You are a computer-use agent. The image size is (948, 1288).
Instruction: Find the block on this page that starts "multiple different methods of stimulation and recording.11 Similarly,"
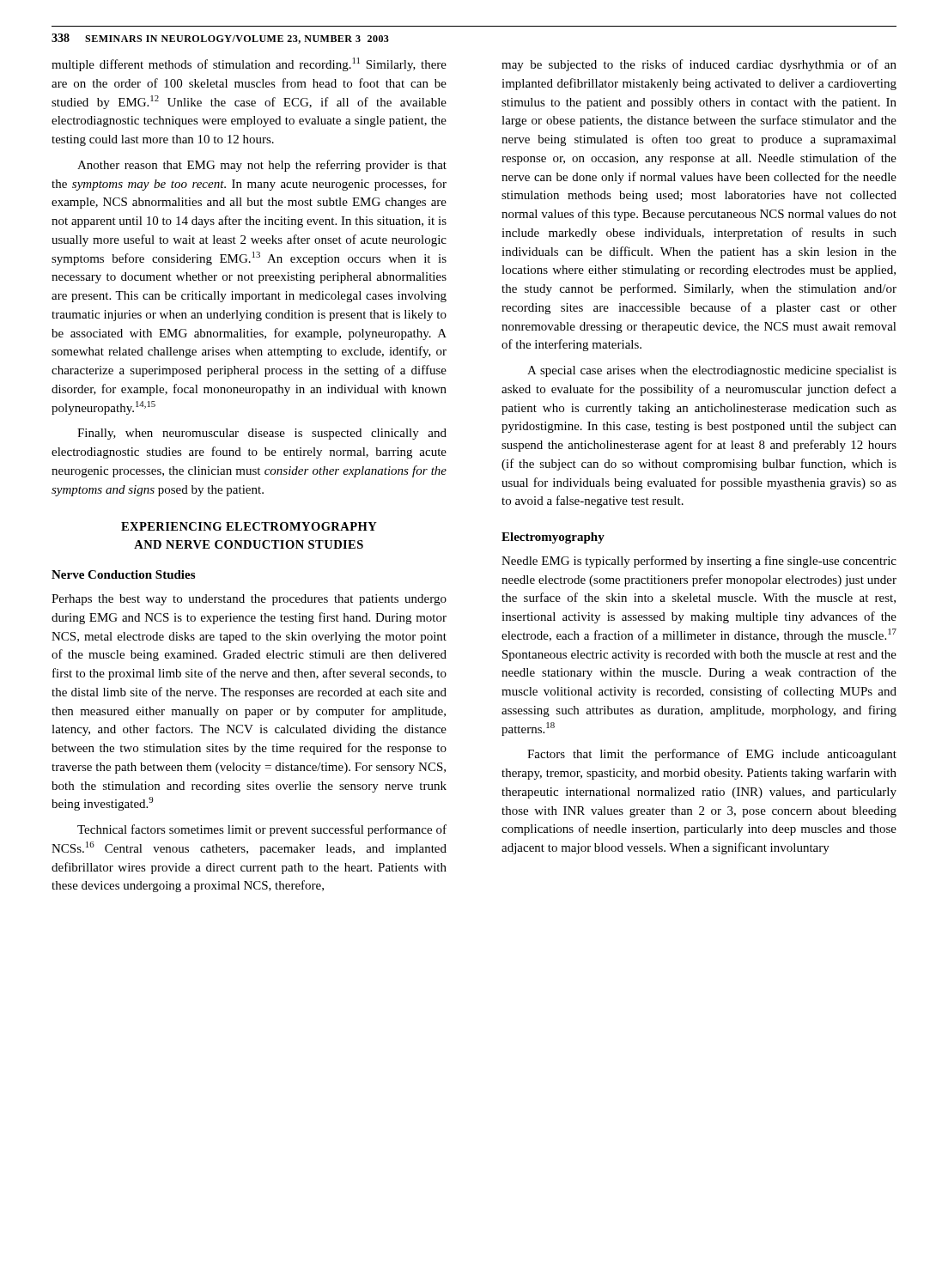pos(249,102)
